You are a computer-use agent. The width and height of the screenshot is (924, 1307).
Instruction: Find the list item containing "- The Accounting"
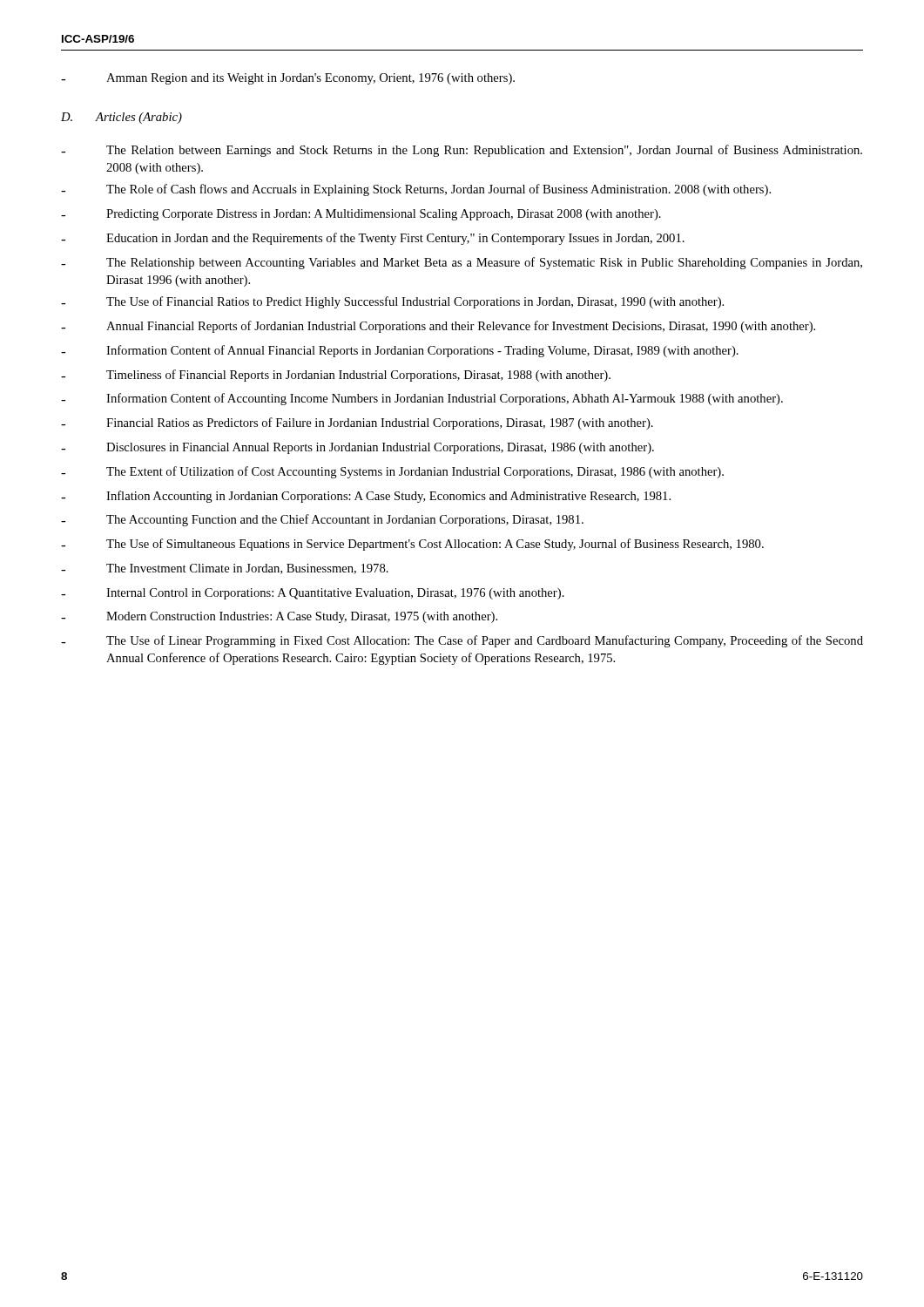pyautogui.click(x=462, y=521)
